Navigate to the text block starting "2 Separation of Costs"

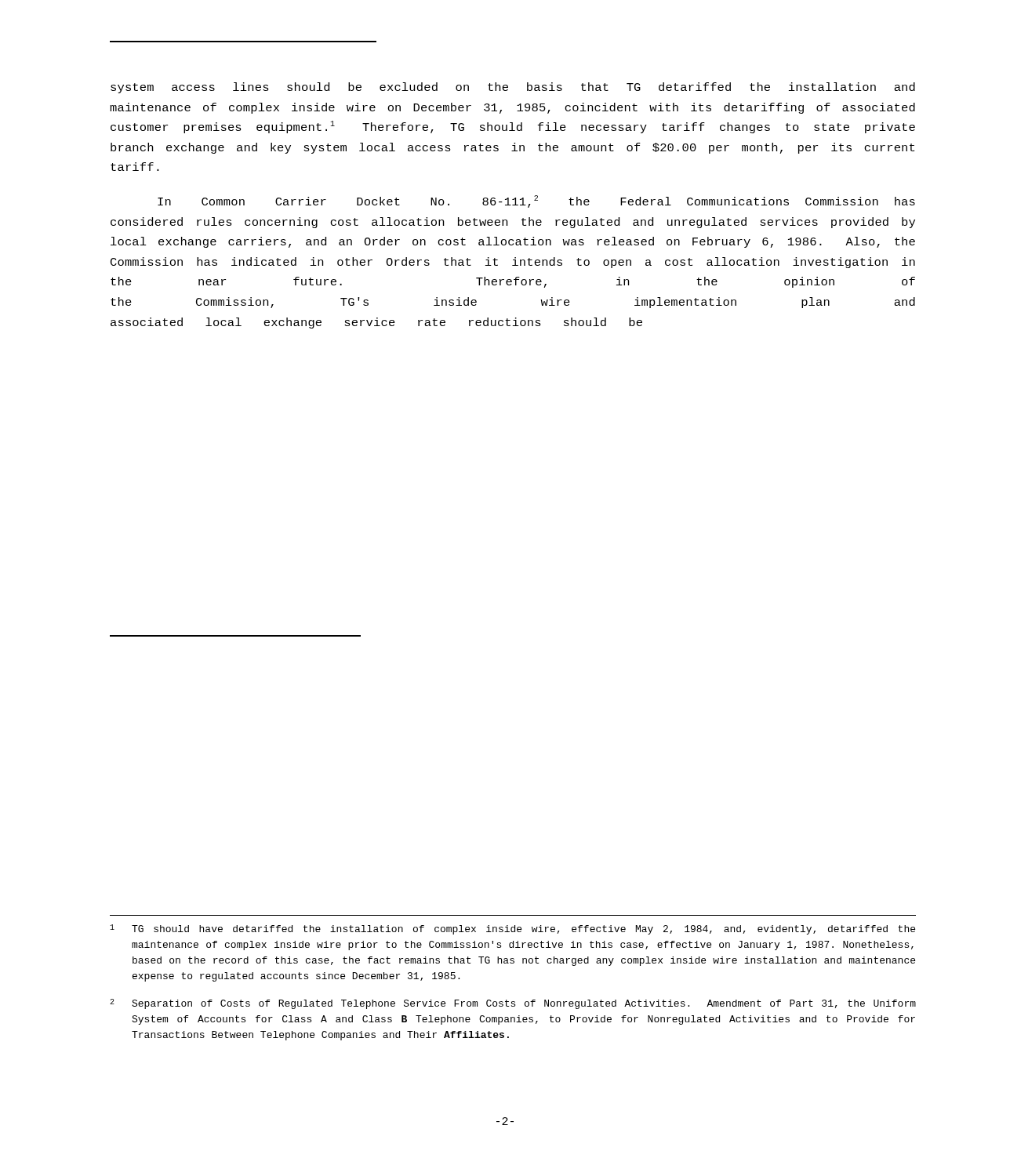[513, 1020]
